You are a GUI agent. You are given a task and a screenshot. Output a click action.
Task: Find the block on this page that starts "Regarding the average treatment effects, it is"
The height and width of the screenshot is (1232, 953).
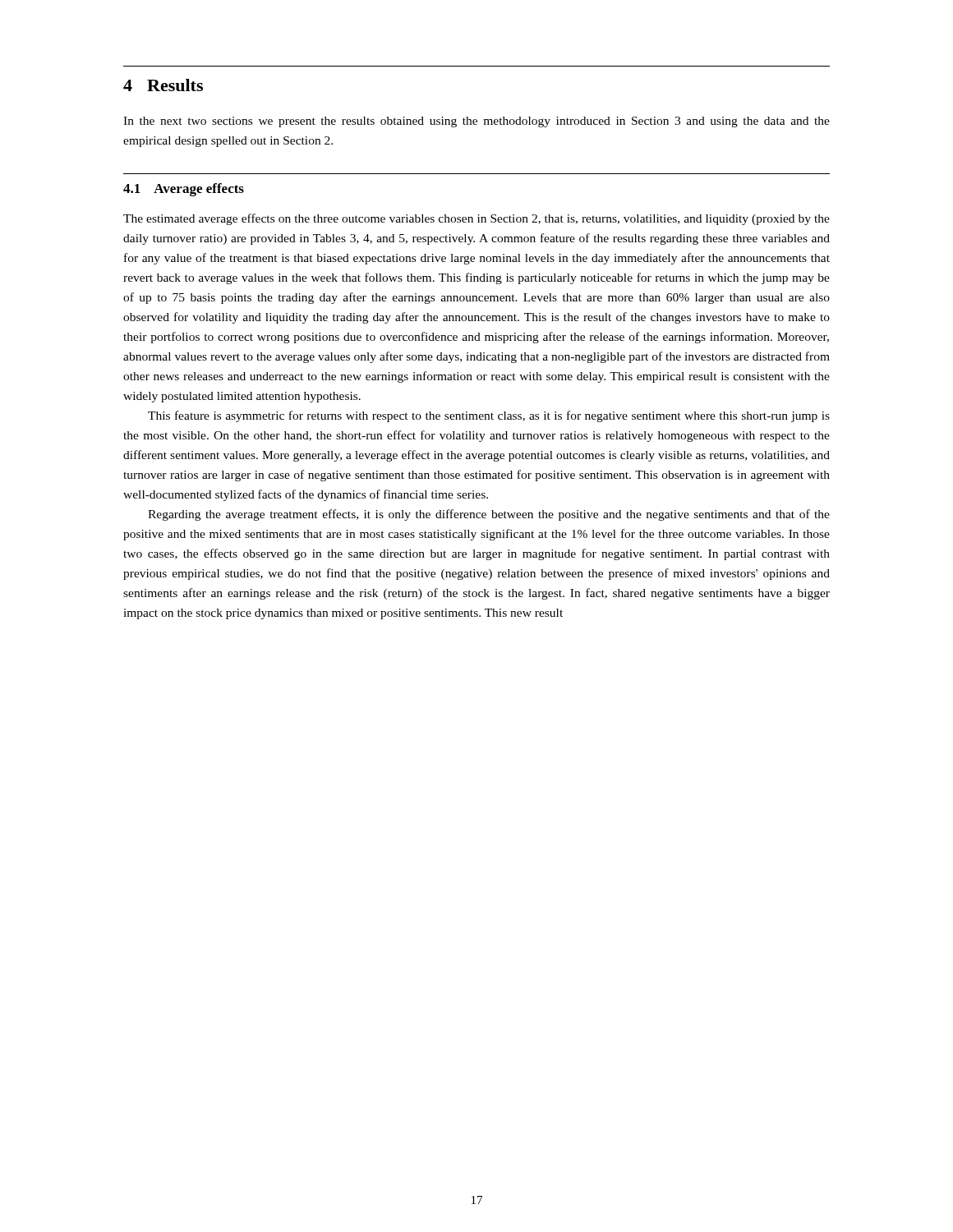pyautogui.click(x=476, y=564)
